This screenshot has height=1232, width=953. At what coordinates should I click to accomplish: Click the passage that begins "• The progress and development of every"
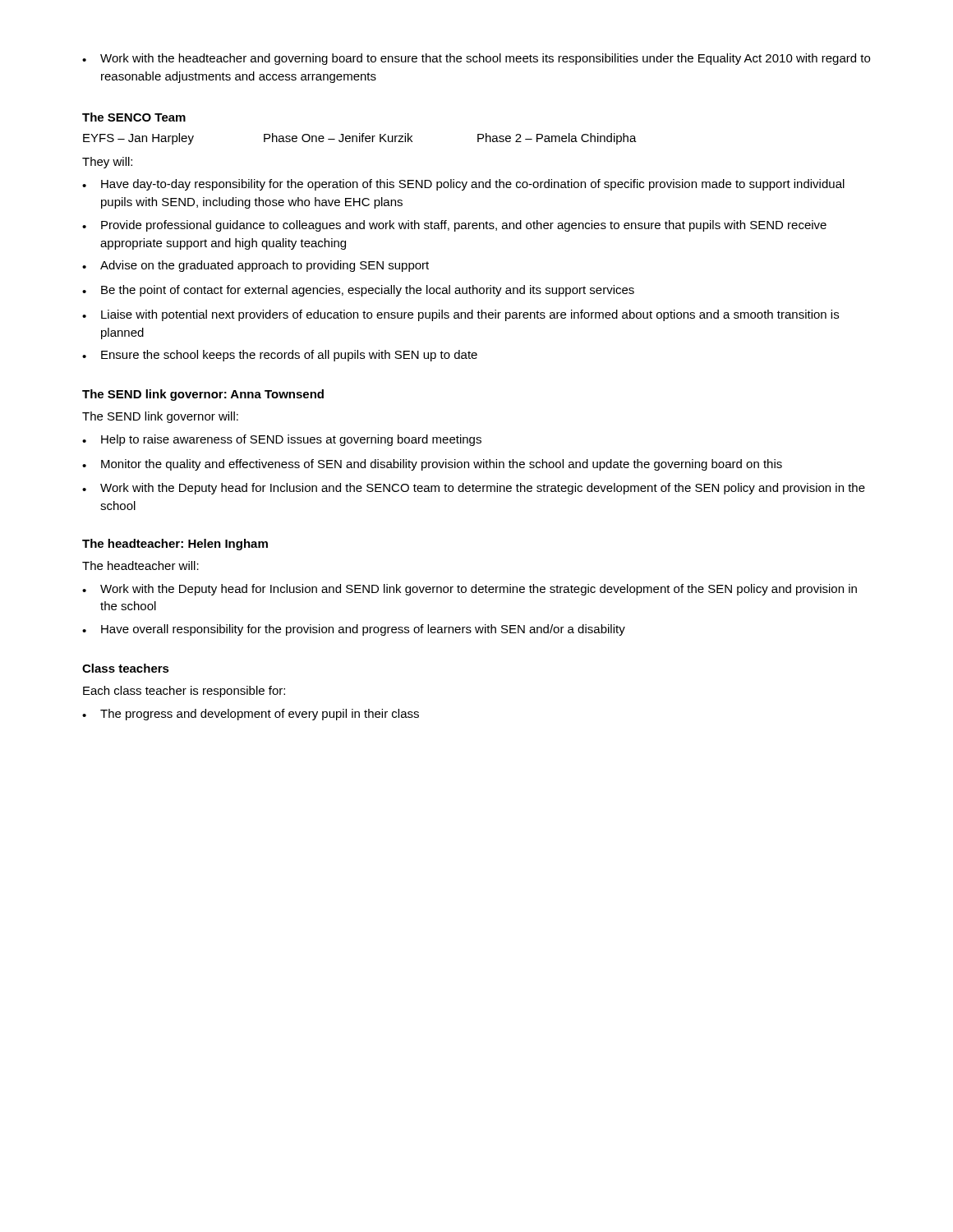point(251,715)
